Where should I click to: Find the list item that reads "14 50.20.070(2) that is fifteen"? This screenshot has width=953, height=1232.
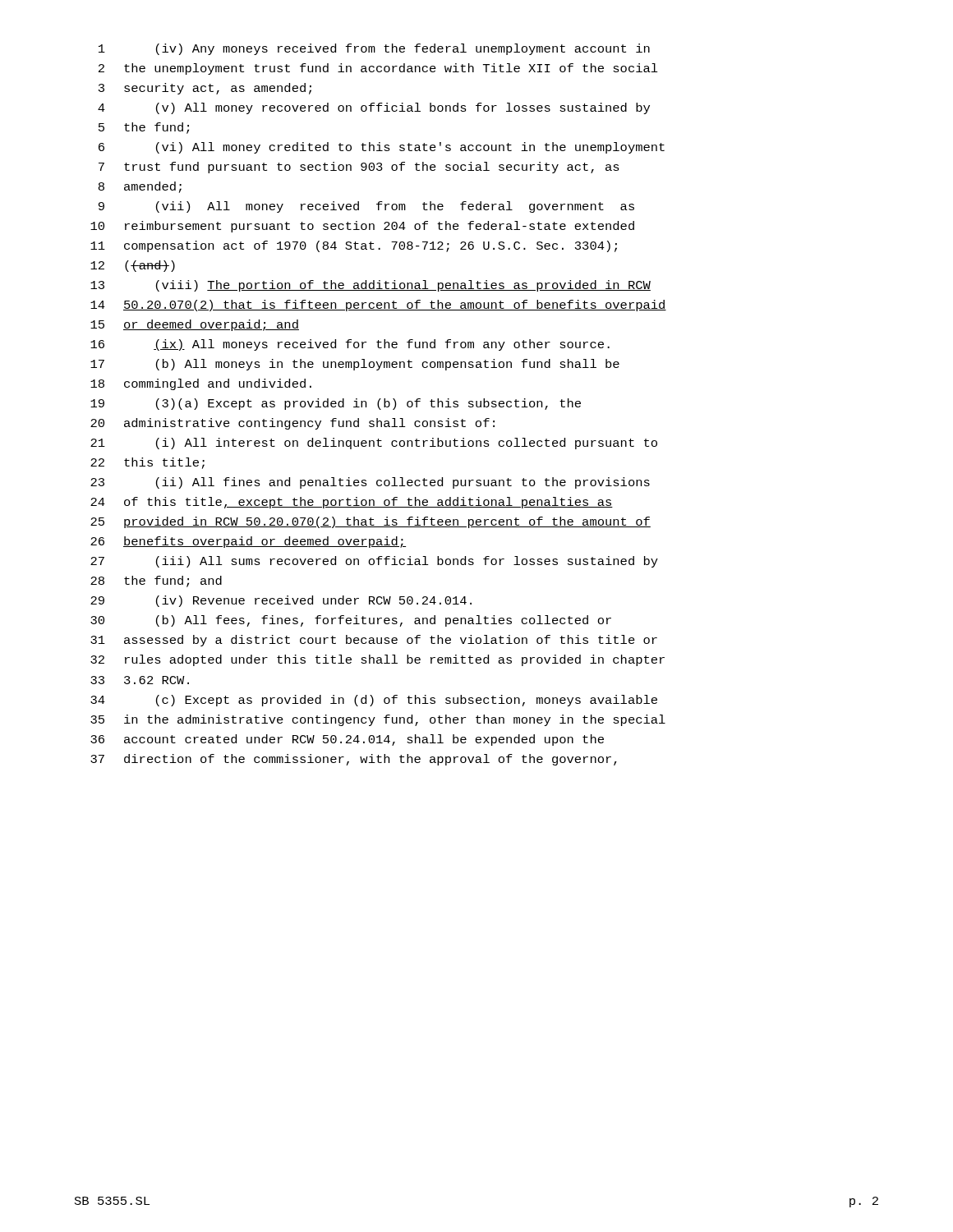click(489, 306)
